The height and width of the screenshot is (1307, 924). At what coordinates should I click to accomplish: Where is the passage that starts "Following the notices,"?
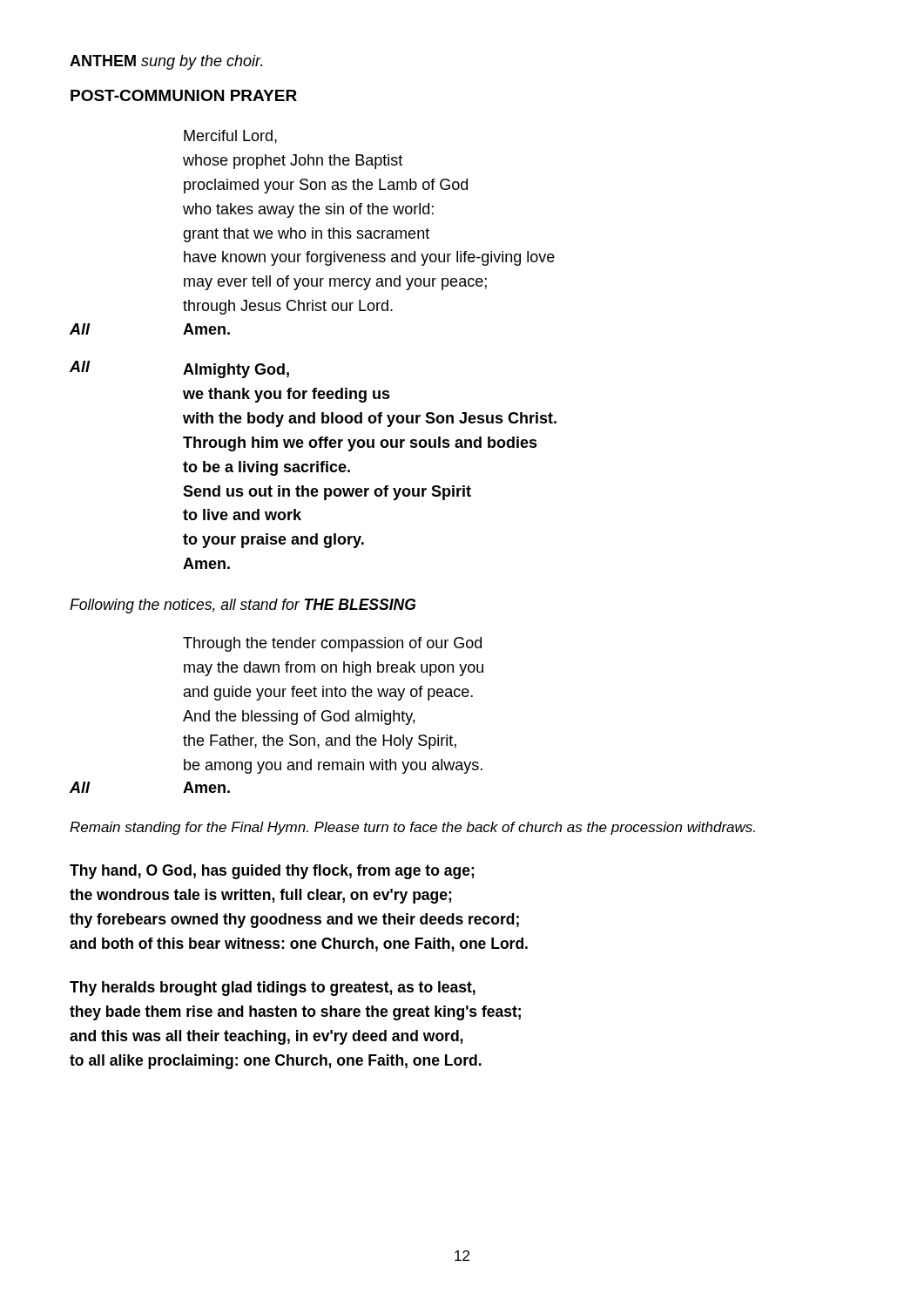click(243, 605)
